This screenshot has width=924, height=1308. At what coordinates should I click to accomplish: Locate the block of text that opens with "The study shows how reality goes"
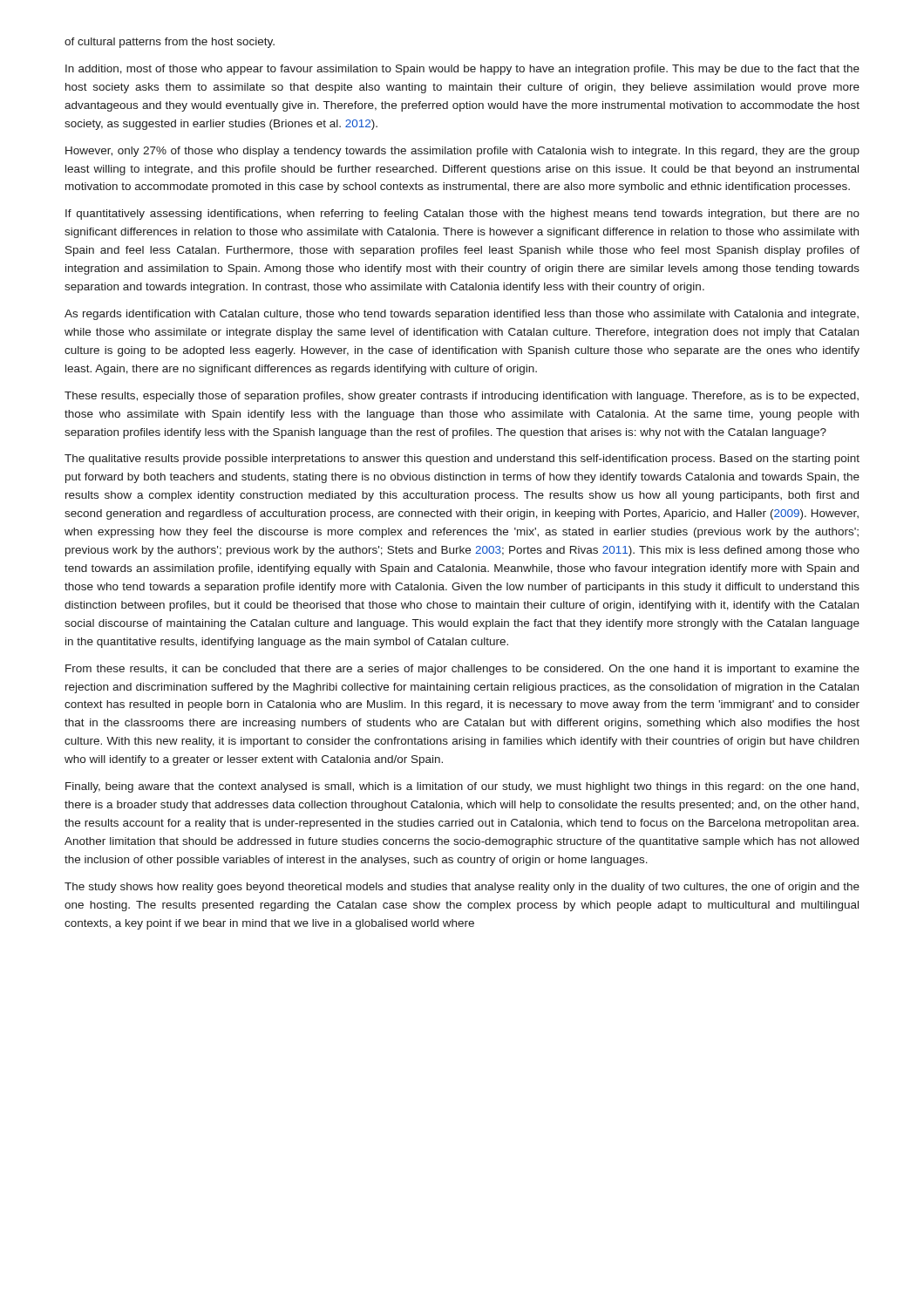(x=462, y=904)
